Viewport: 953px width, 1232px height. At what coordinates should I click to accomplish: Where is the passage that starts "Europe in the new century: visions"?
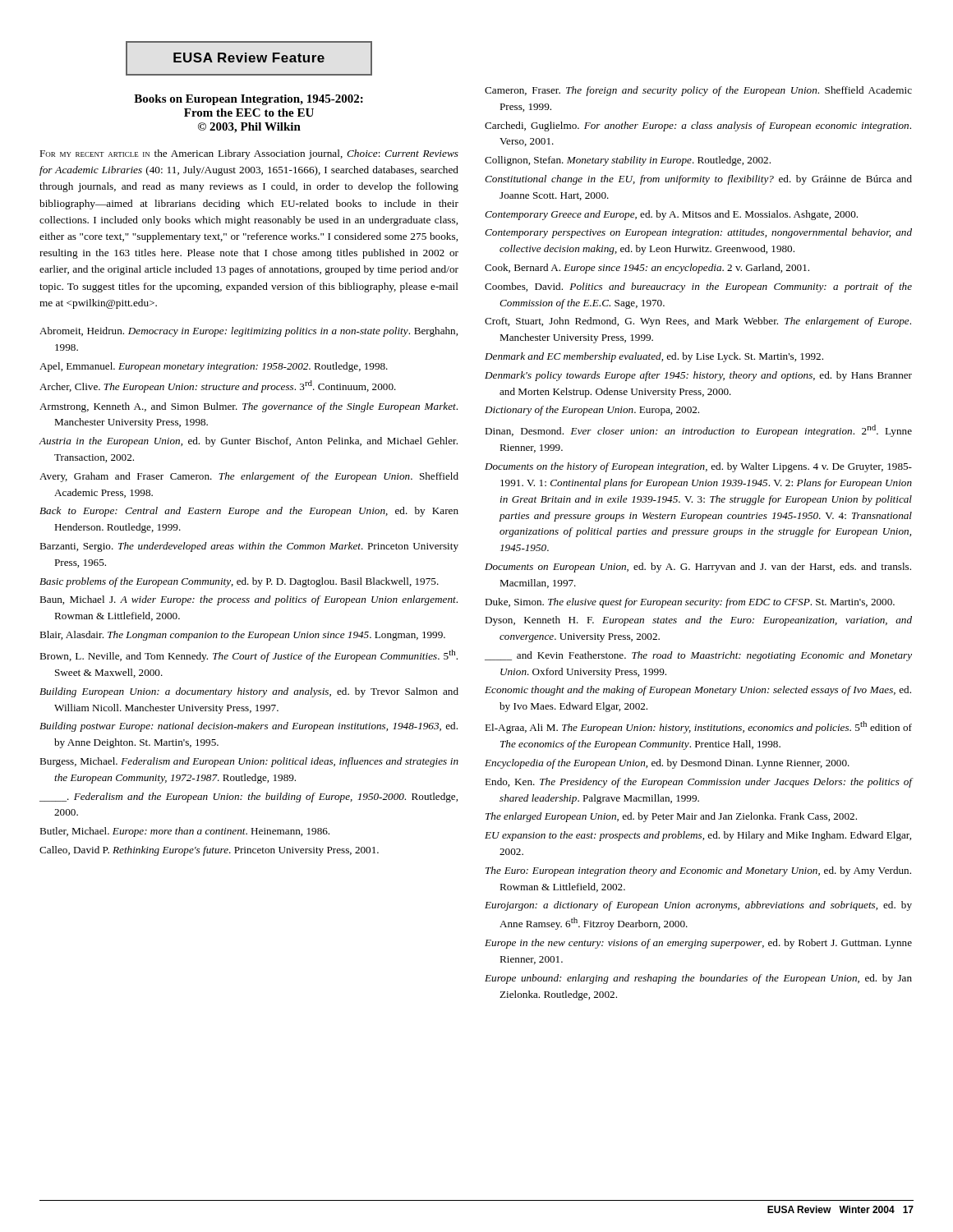[x=698, y=951]
